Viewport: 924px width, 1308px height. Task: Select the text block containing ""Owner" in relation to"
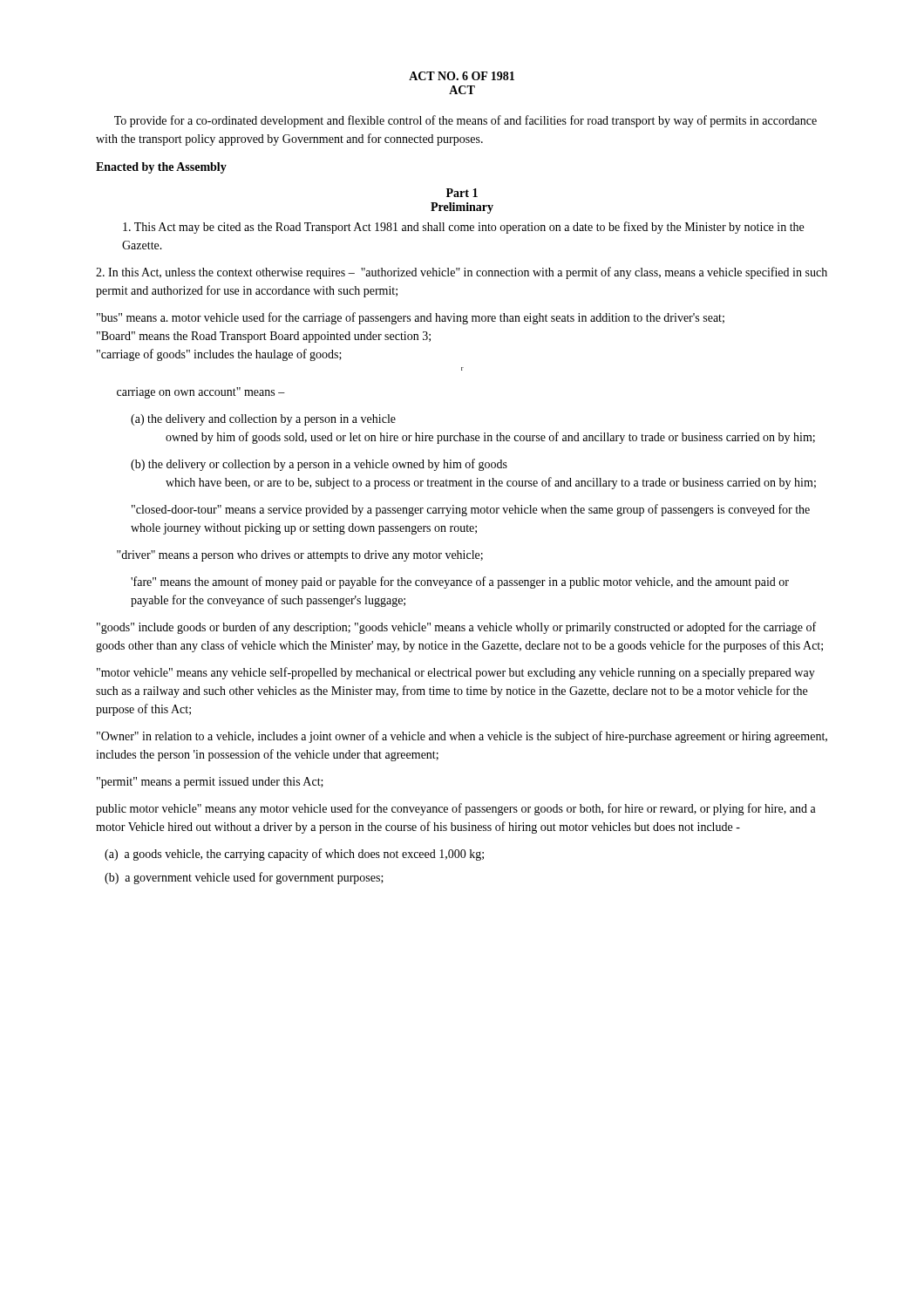click(462, 746)
